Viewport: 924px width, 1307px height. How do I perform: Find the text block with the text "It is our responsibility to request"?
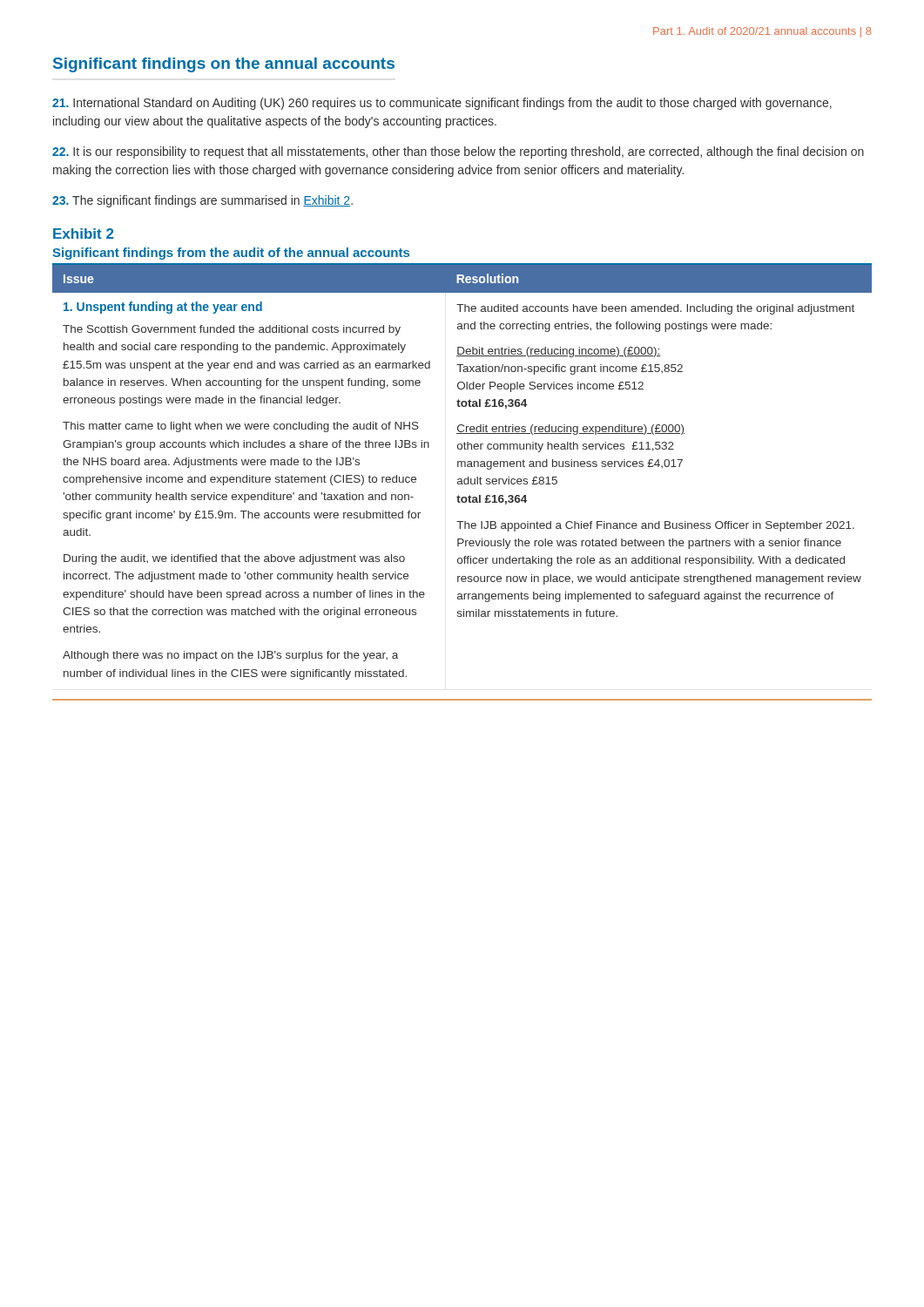458,161
